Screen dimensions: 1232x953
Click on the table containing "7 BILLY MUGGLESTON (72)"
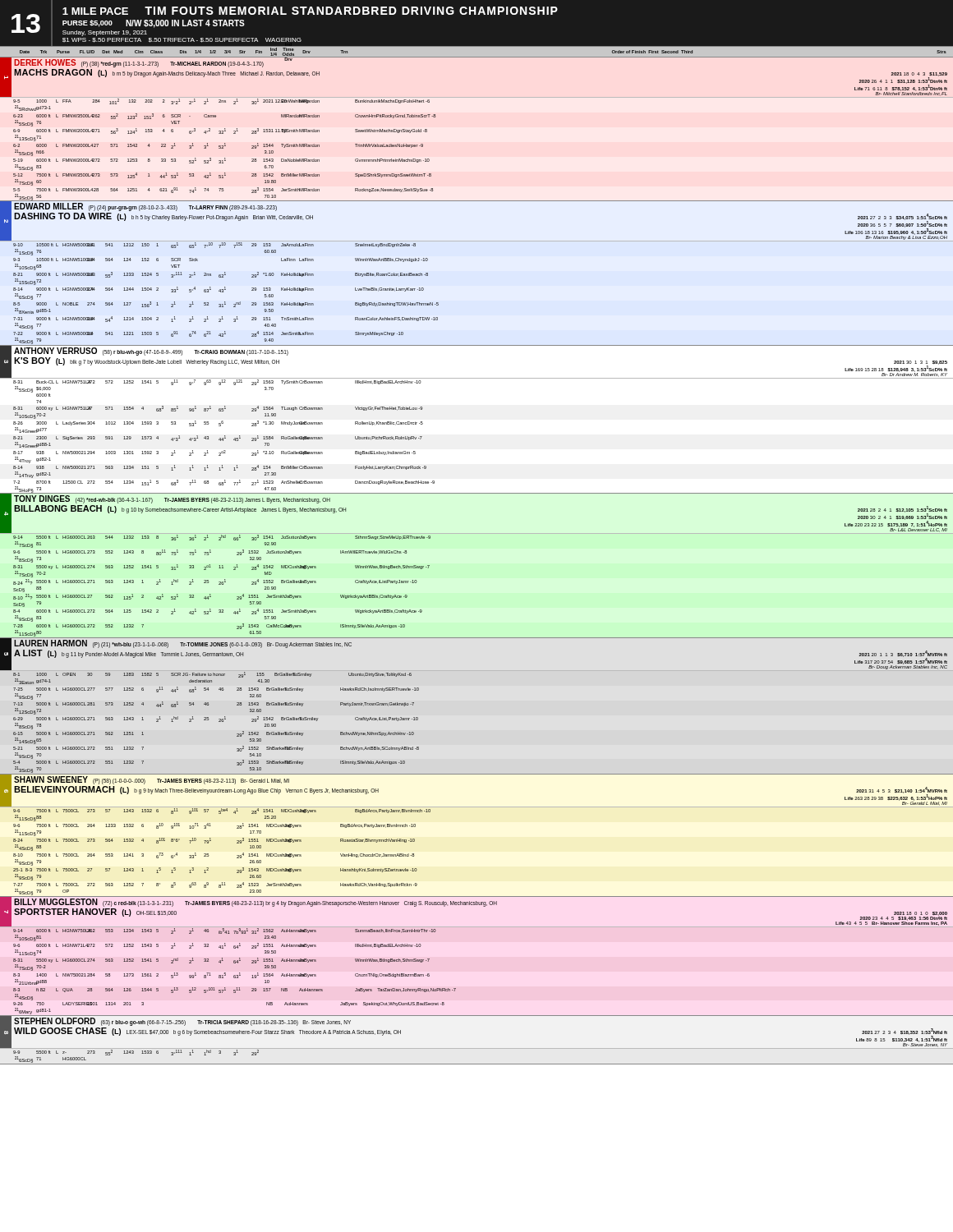(476, 957)
